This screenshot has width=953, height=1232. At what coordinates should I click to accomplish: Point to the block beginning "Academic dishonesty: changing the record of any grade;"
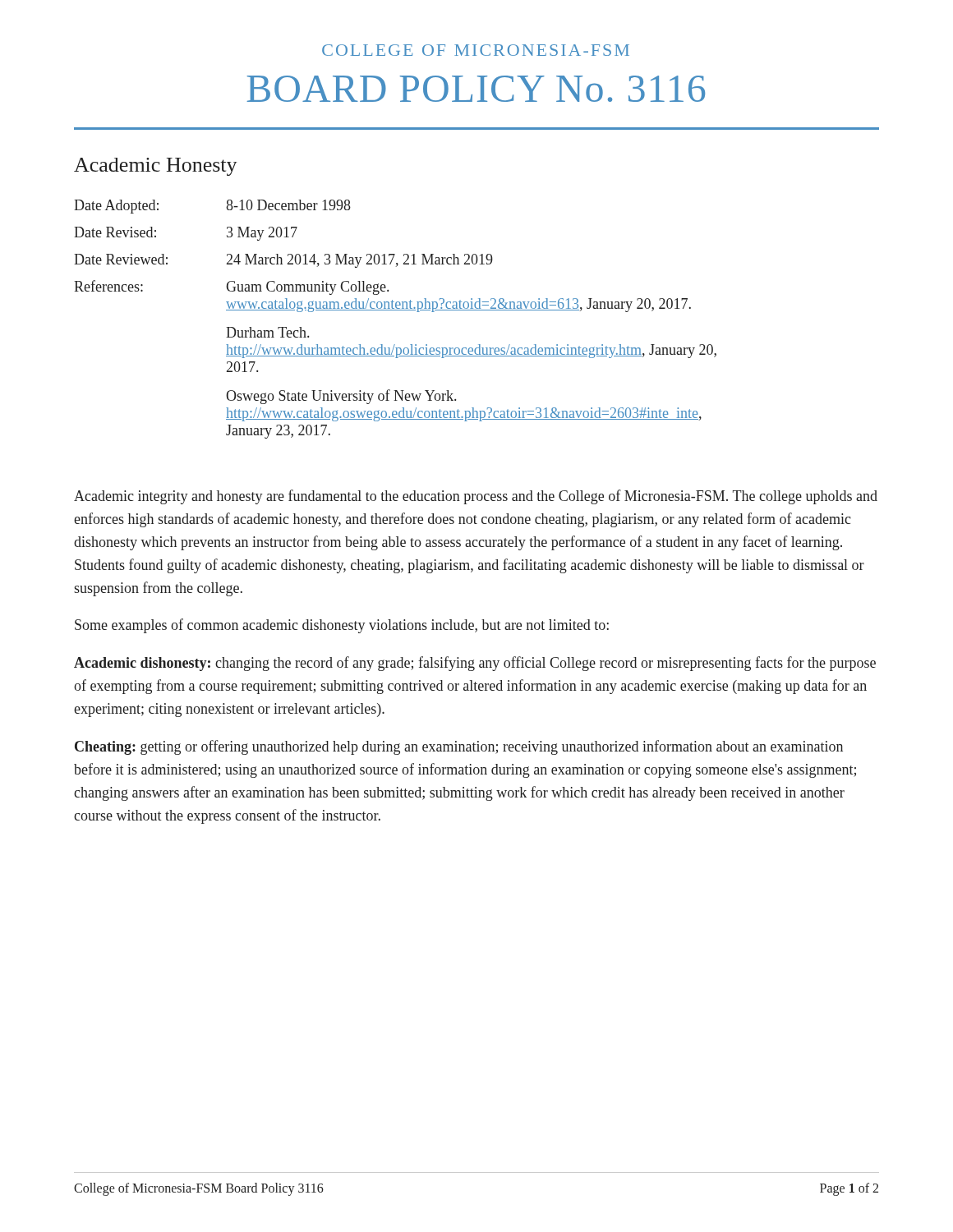[x=475, y=686]
